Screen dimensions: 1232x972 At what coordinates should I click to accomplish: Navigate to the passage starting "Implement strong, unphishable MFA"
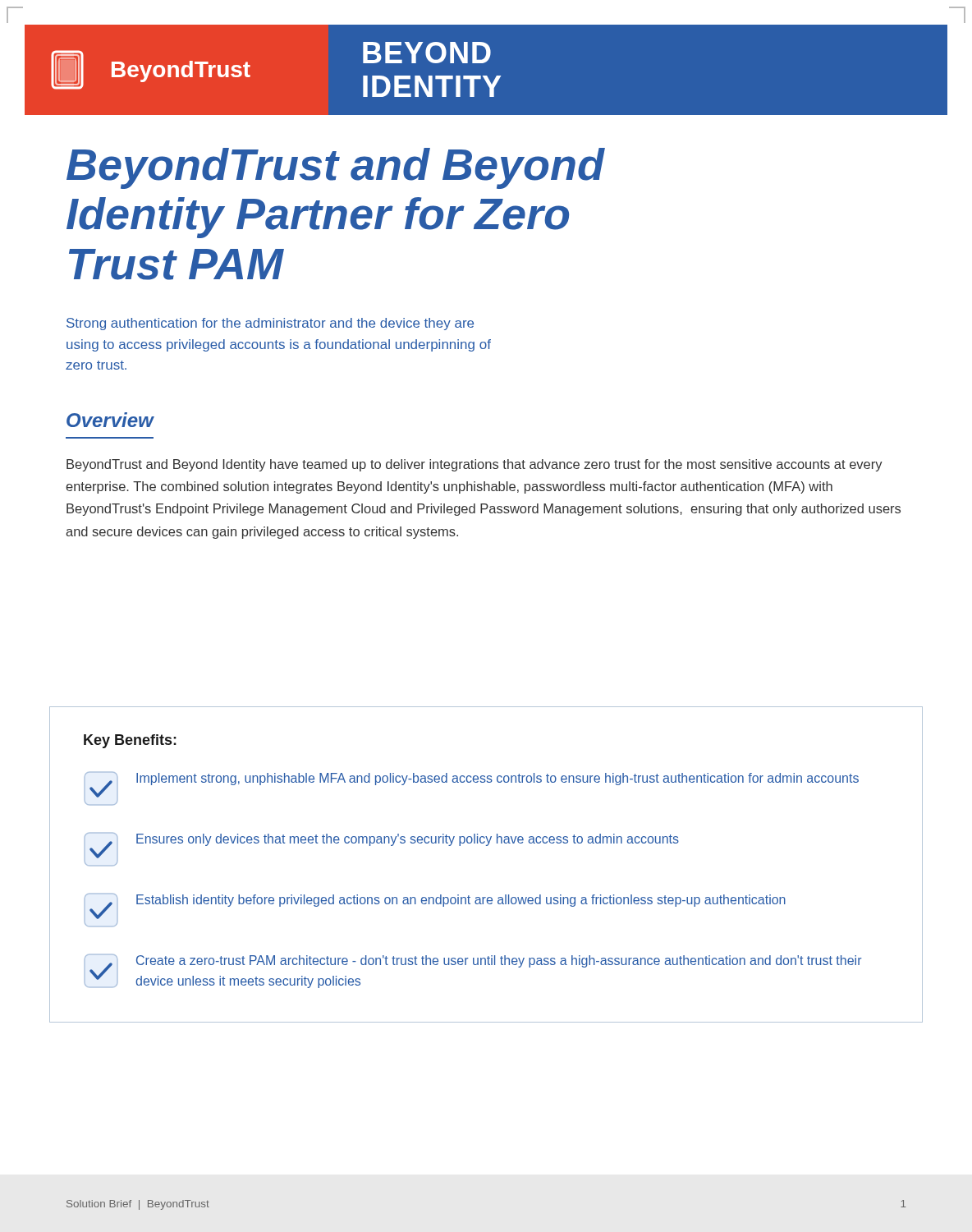click(x=471, y=788)
